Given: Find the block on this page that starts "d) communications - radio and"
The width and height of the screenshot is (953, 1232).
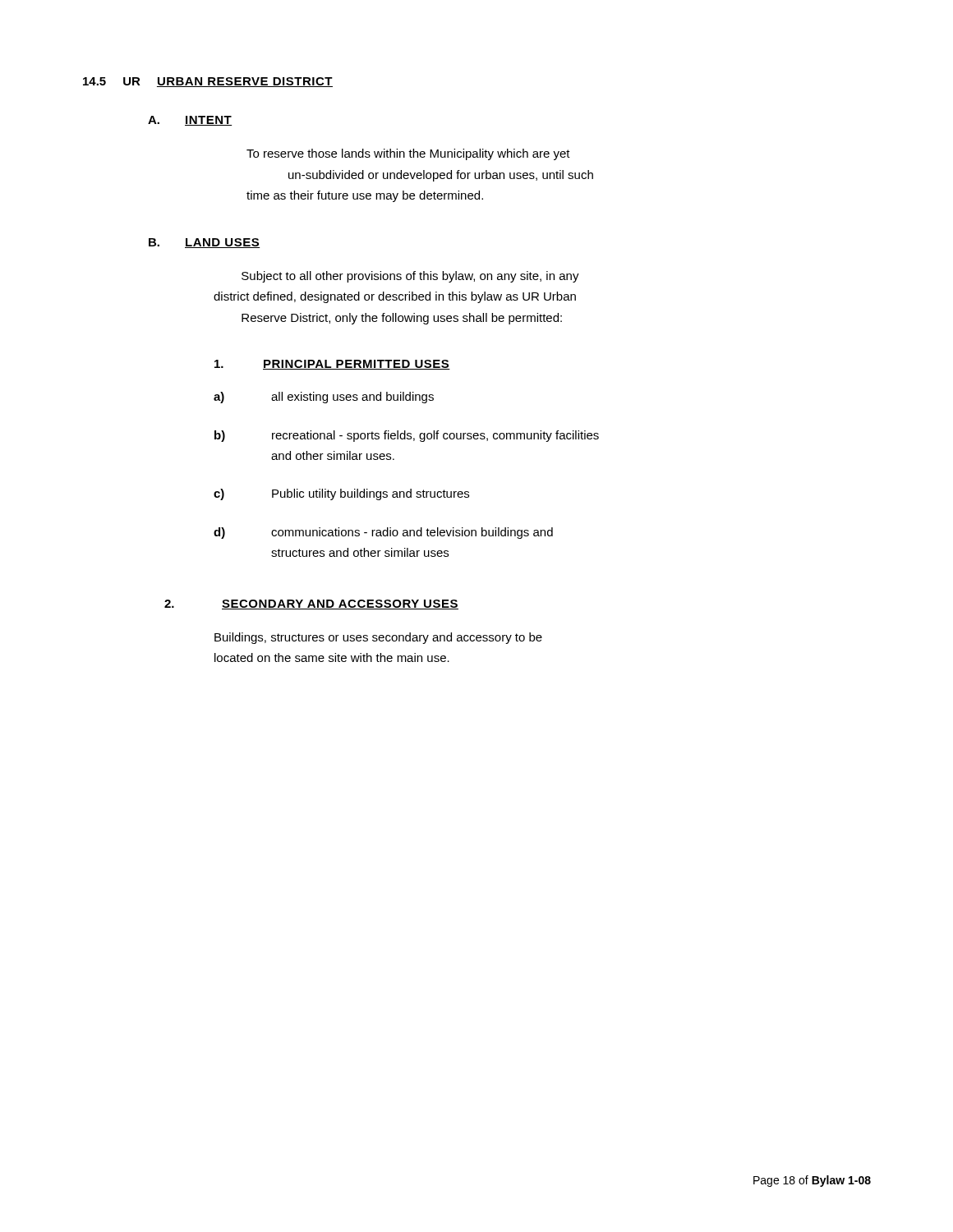Looking at the screenshot, I should pyautogui.click(x=383, y=543).
